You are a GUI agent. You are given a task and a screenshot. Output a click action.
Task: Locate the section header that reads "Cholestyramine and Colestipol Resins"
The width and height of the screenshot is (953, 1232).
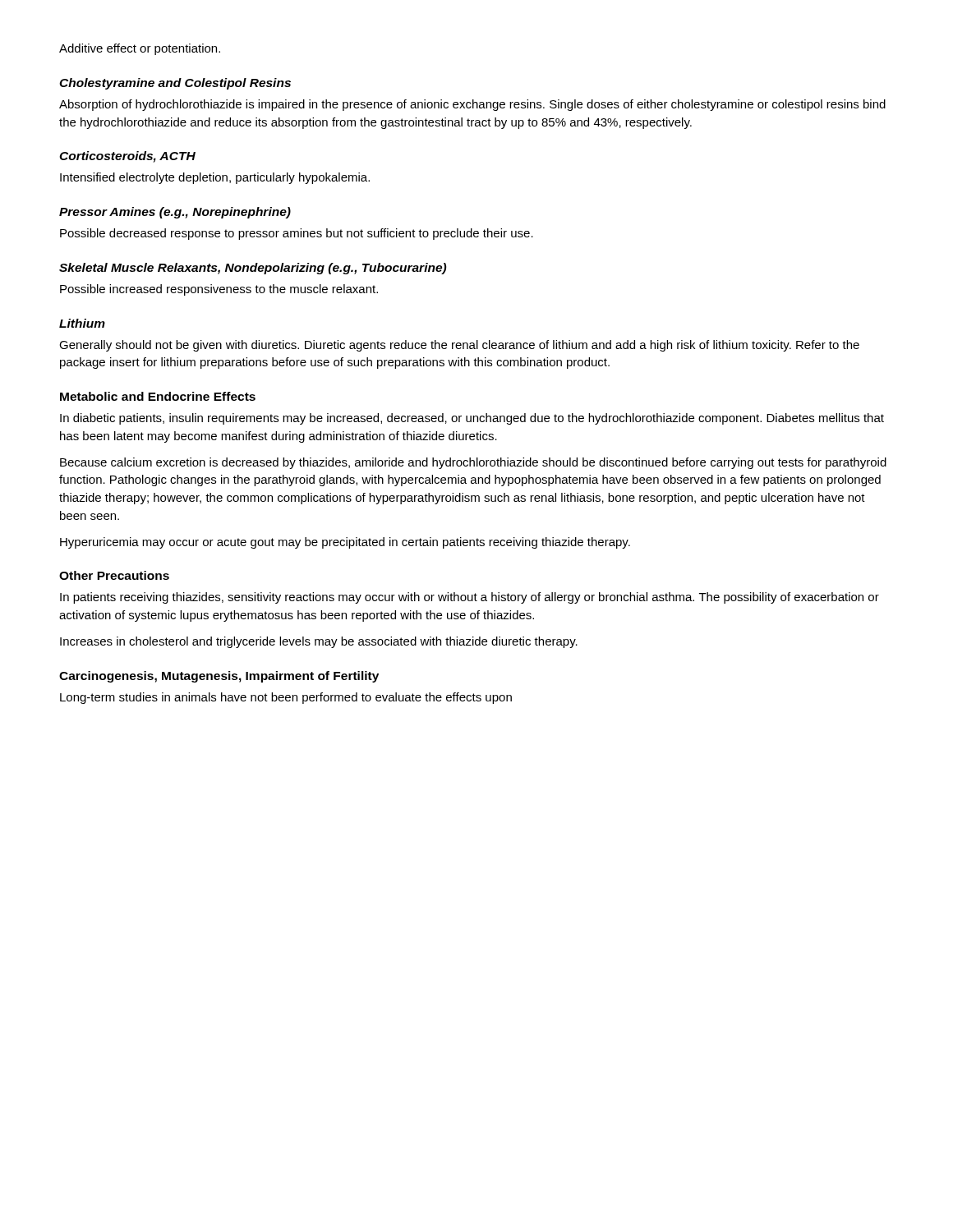click(x=175, y=82)
